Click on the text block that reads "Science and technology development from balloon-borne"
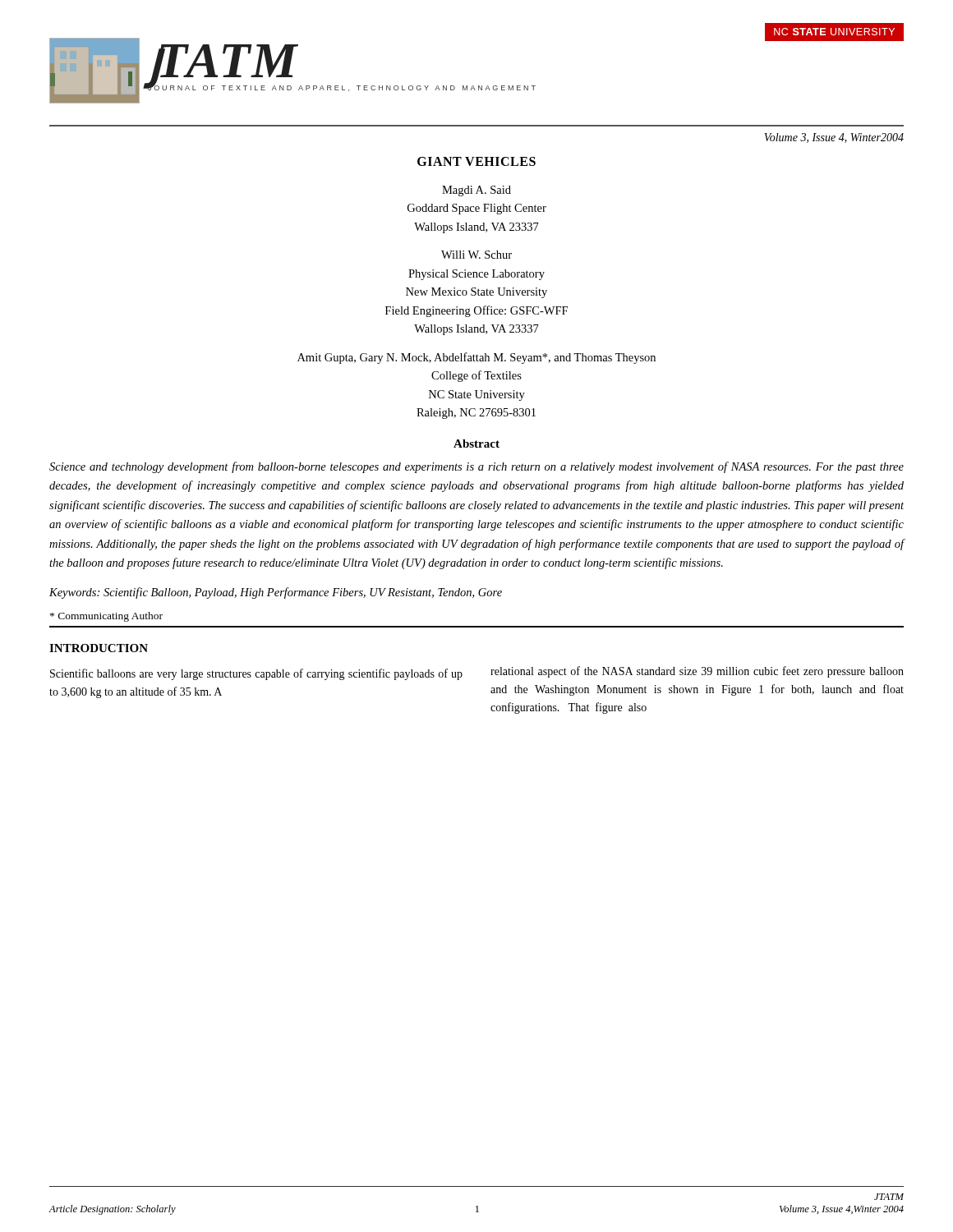This screenshot has height=1232, width=953. [476, 514]
